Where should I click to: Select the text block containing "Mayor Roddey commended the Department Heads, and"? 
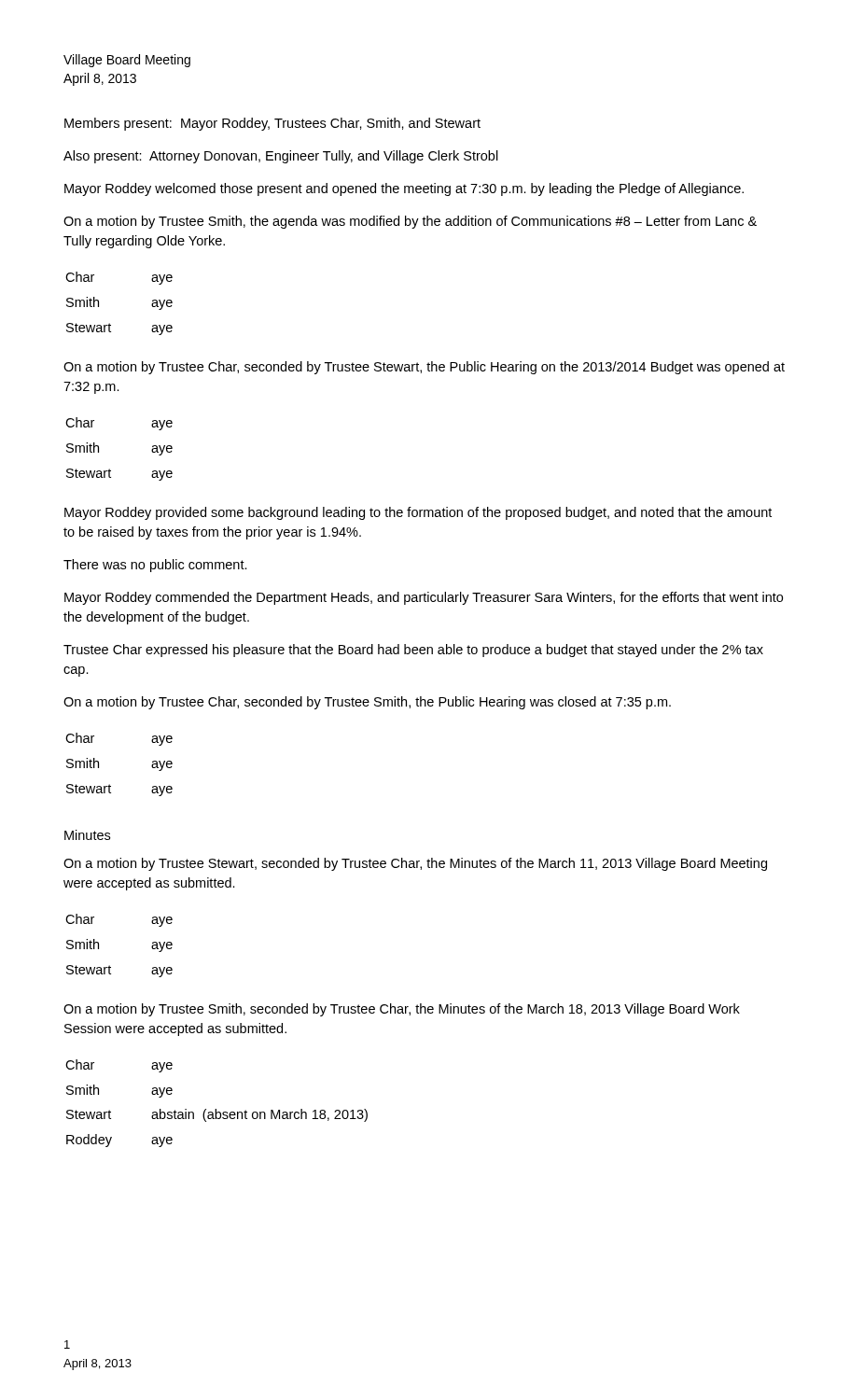click(x=424, y=607)
